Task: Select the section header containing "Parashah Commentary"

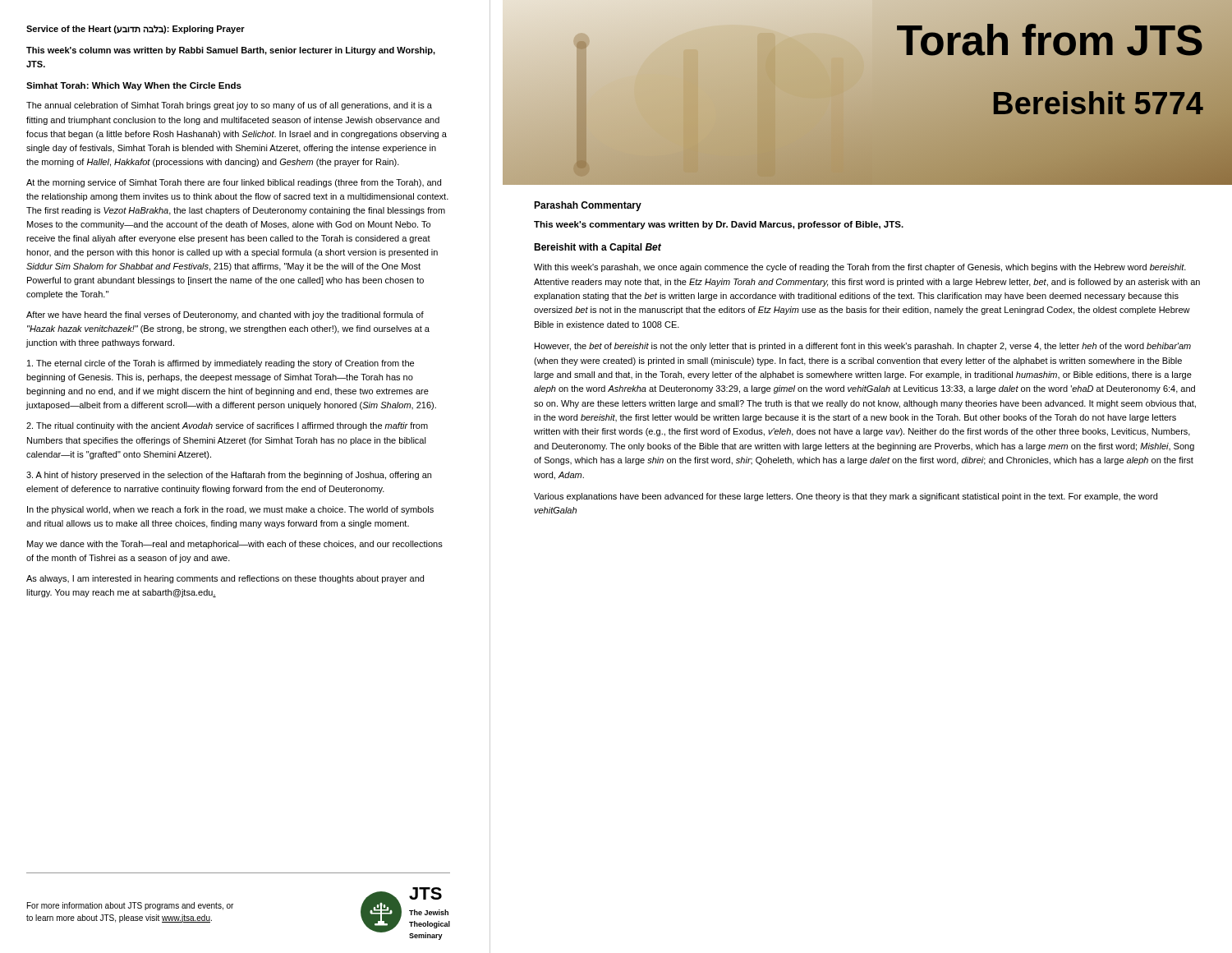Action: point(588,205)
